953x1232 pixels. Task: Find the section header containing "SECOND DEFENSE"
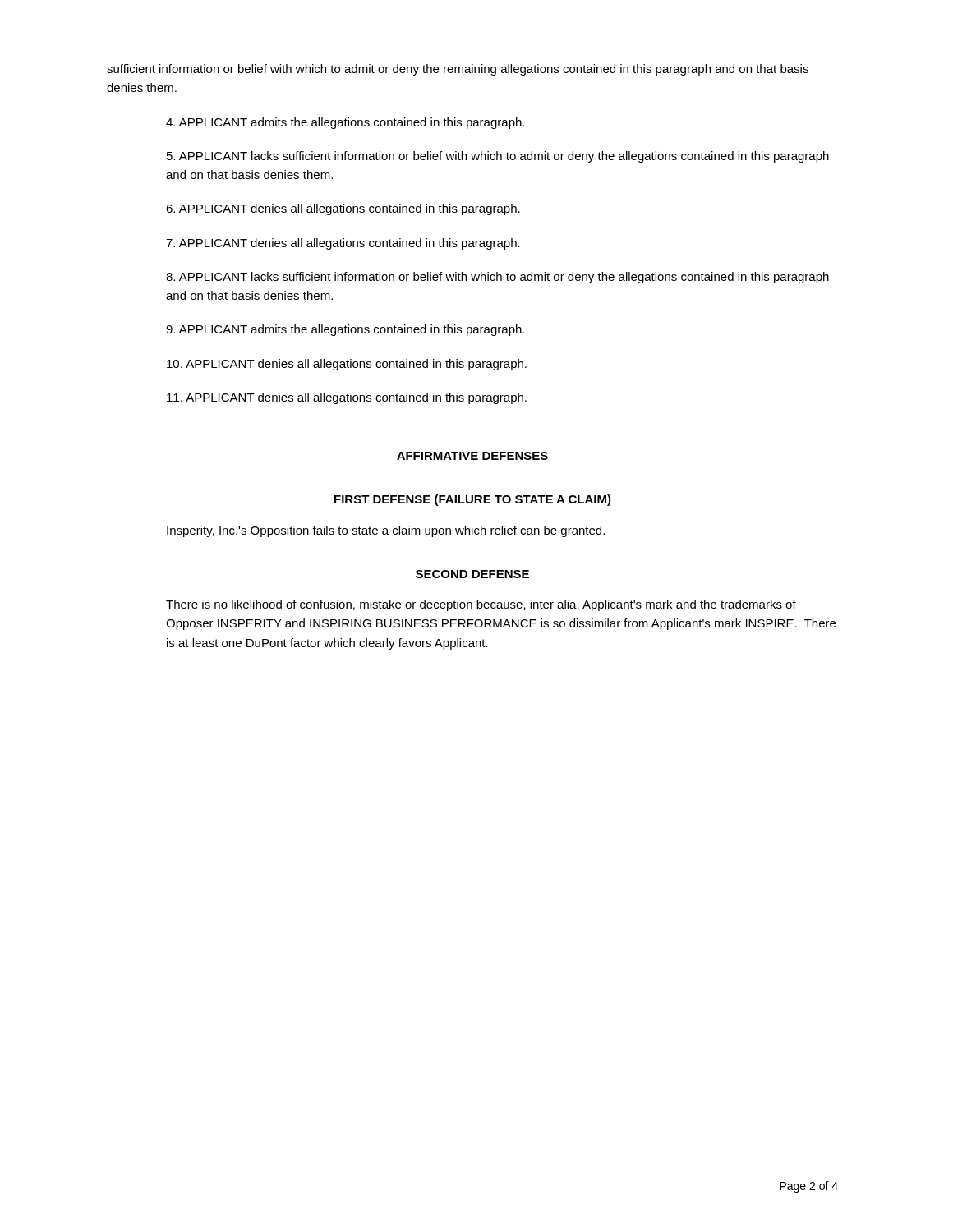pos(472,574)
